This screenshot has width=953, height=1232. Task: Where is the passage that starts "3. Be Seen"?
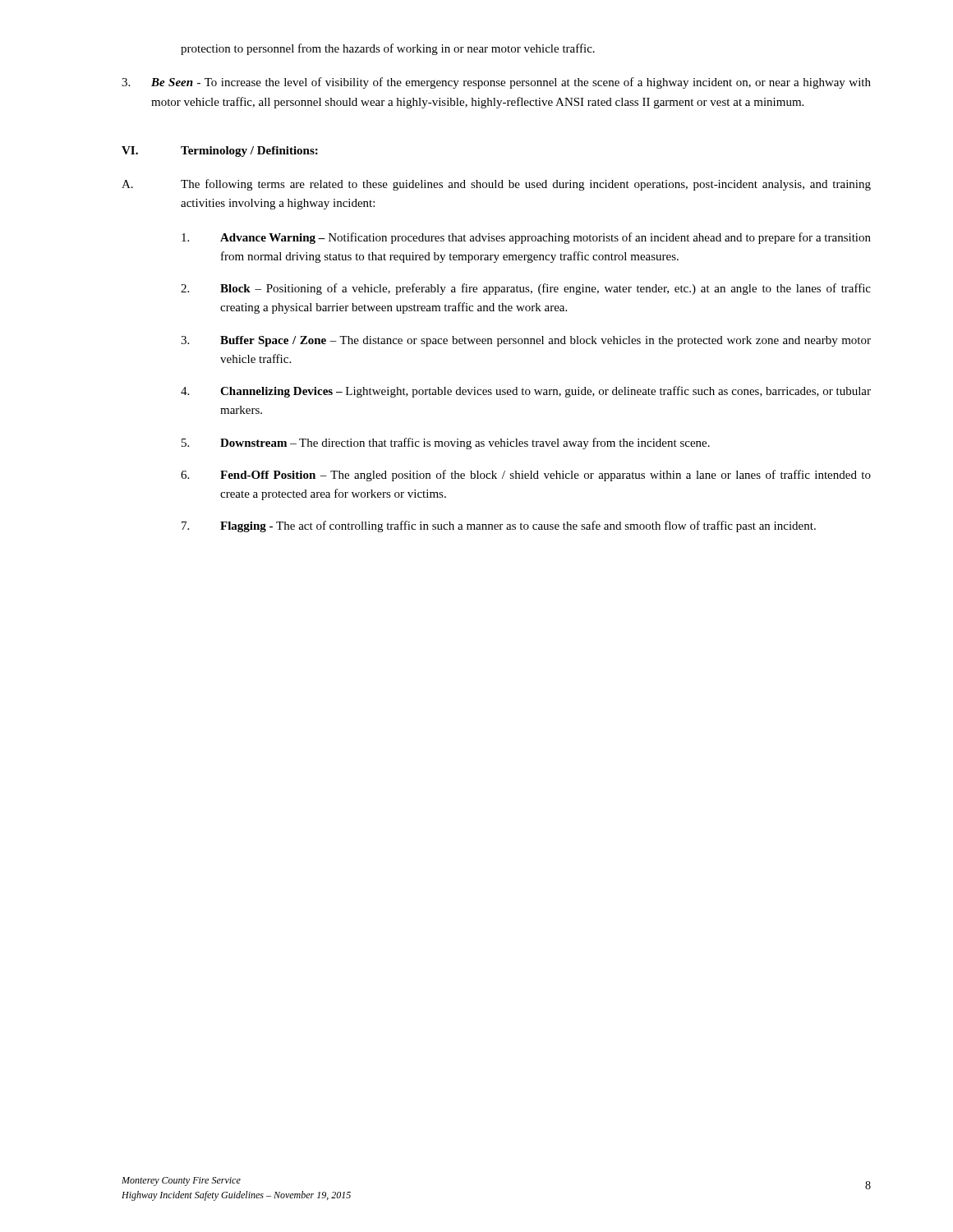pyautogui.click(x=496, y=92)
